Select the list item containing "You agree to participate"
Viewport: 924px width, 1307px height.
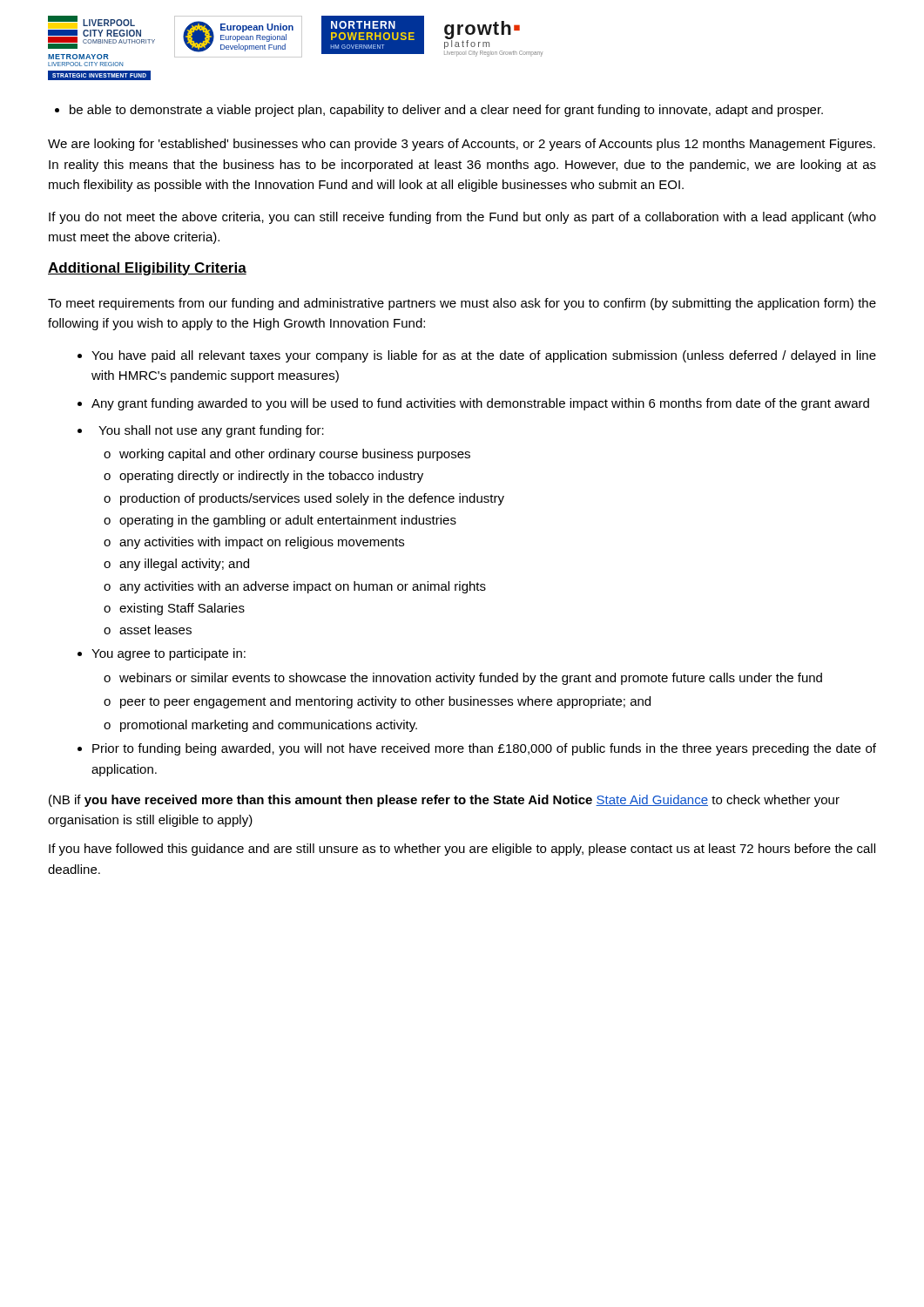pos(484,689)
